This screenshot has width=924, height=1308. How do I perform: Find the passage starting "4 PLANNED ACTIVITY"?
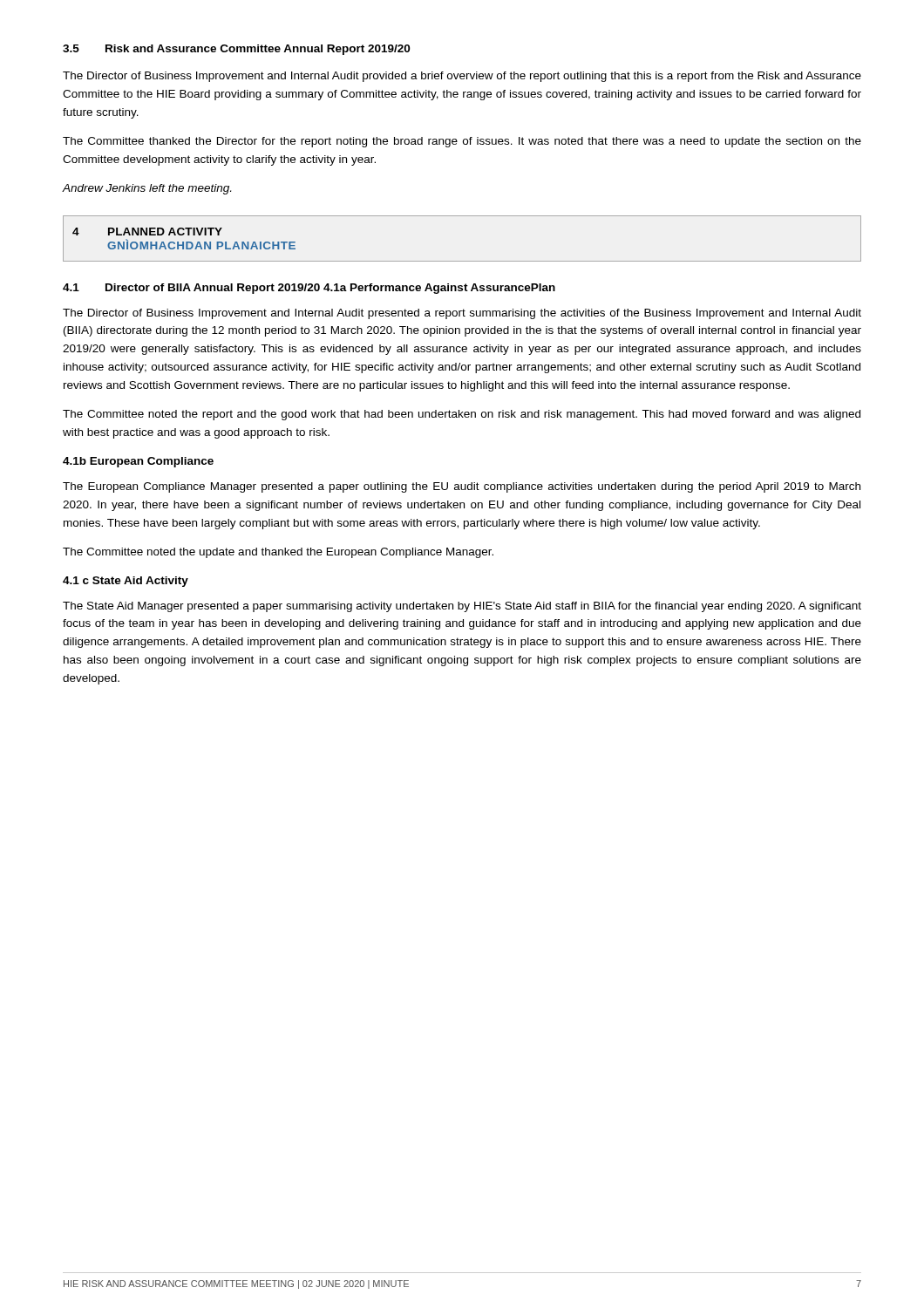pos(147,232)
